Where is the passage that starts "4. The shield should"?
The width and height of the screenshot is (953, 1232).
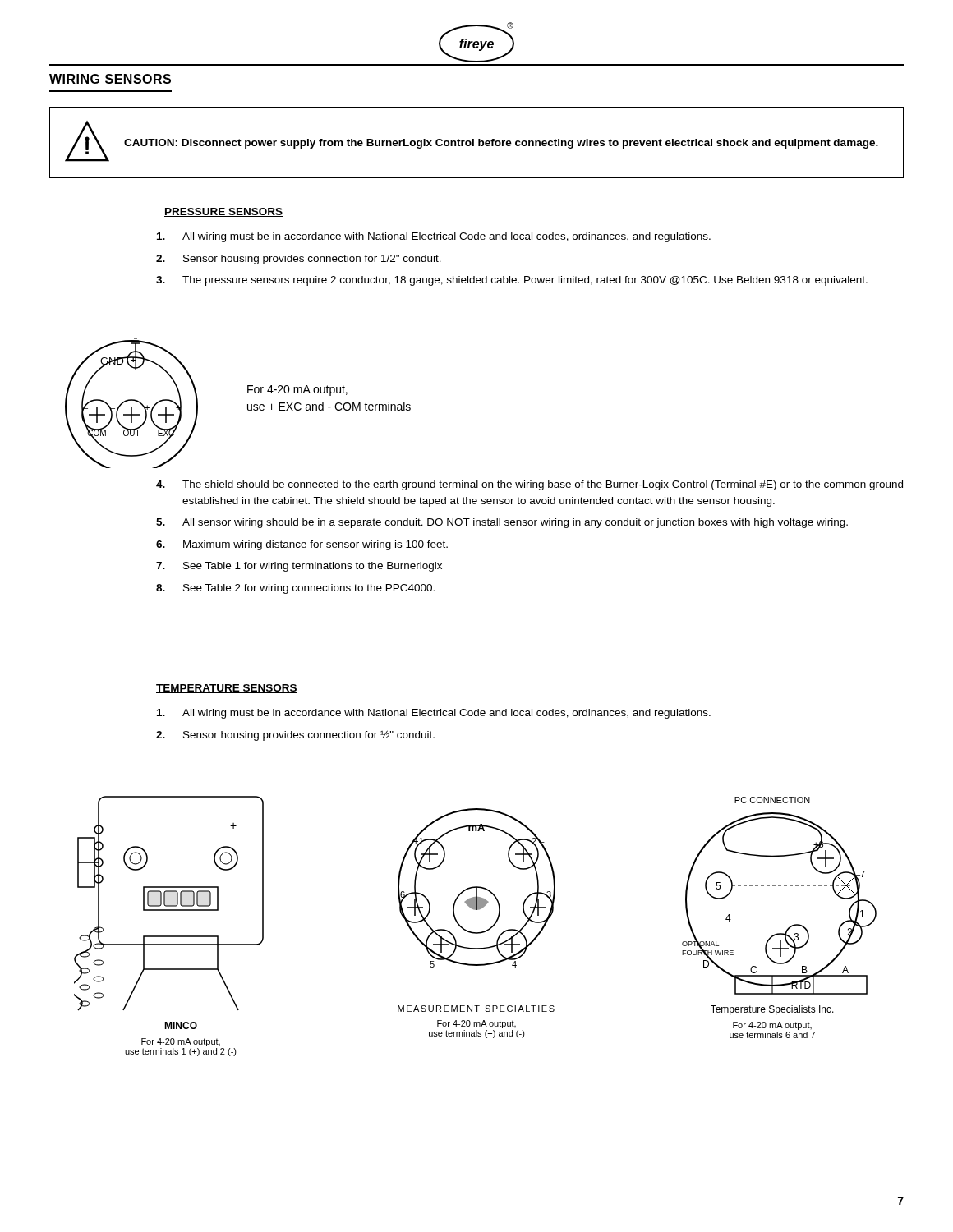[530, 492]
